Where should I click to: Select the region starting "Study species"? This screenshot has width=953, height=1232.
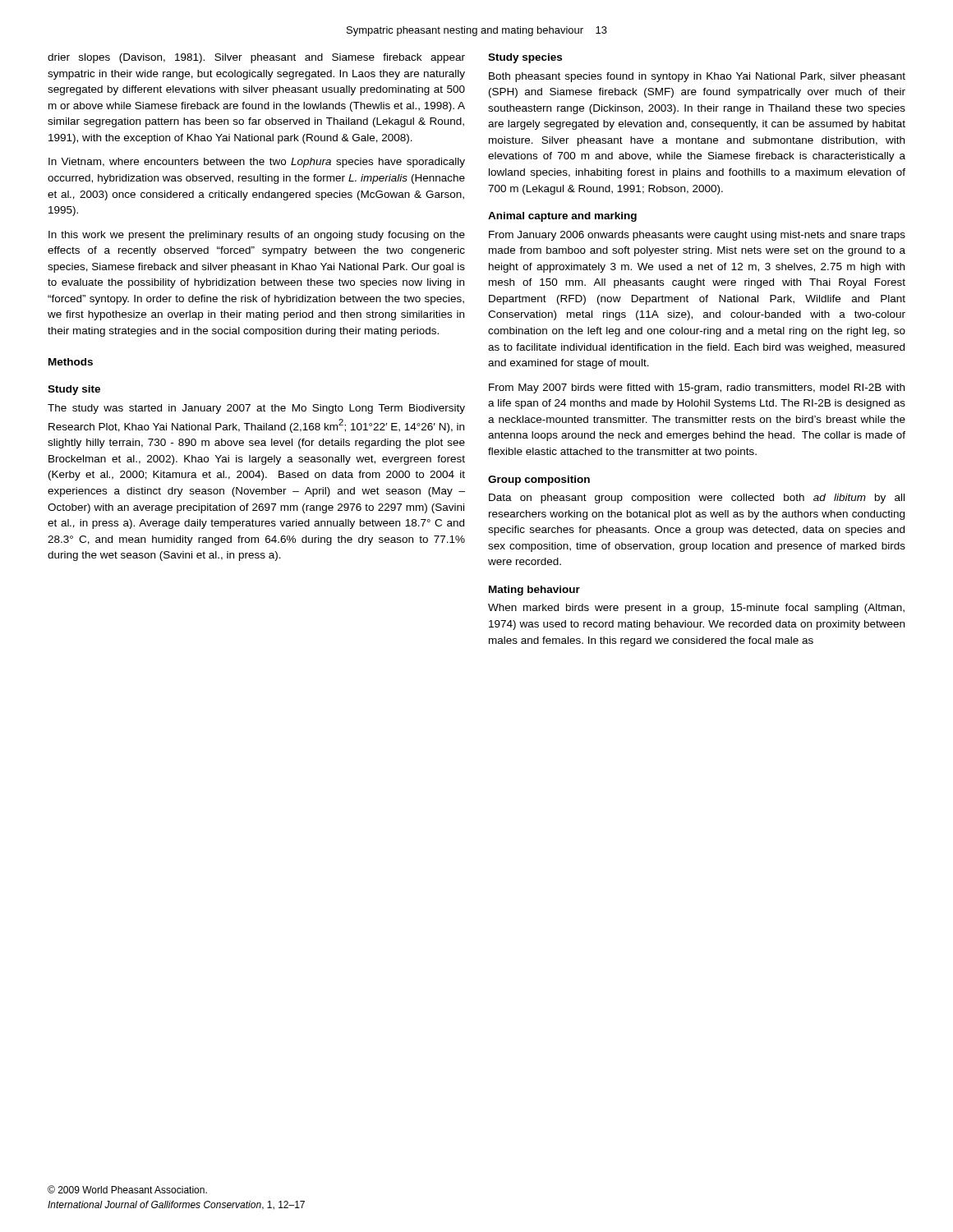tap(525, 57)
